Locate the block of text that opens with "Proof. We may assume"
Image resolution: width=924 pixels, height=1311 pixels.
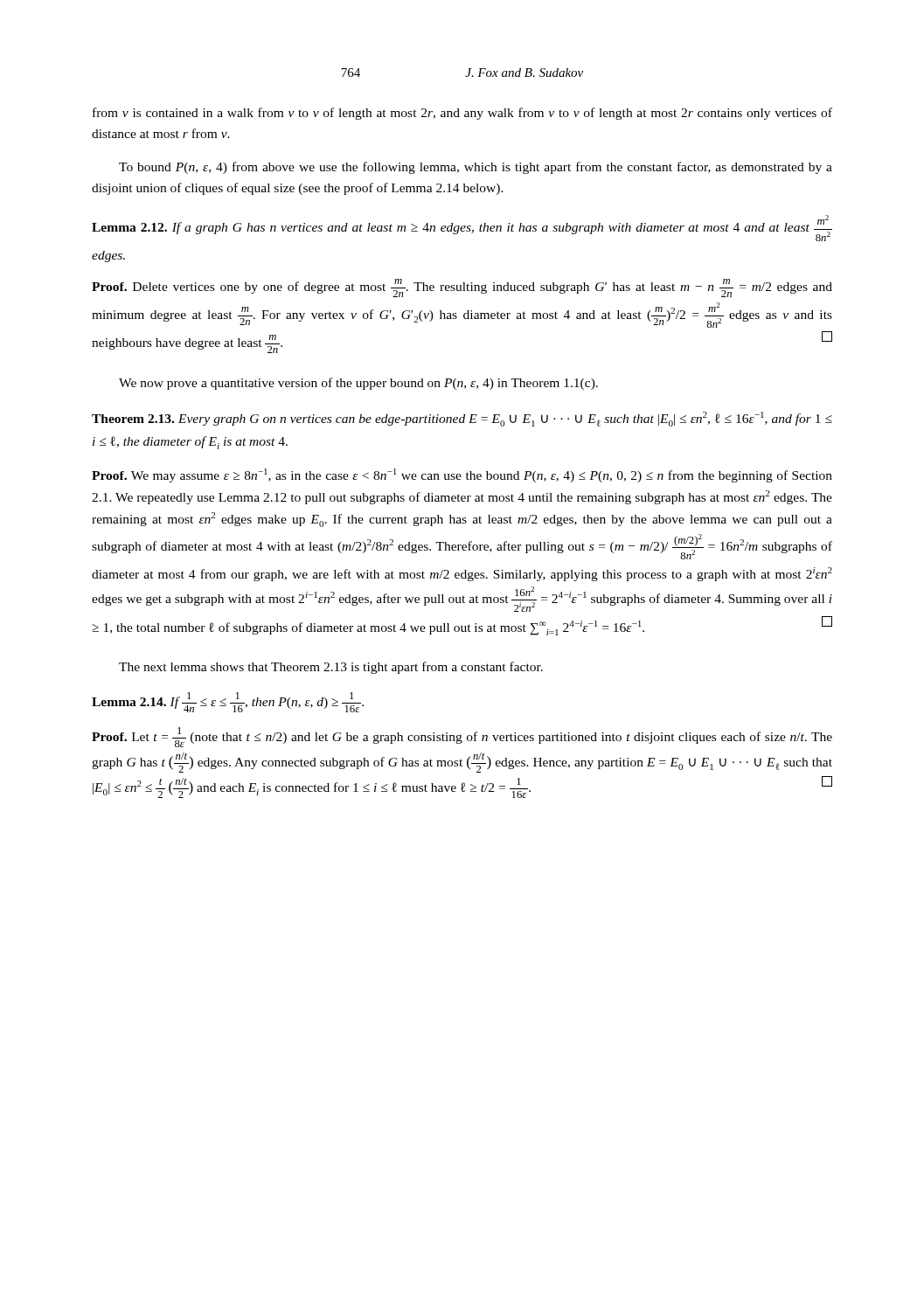pyautogui.click(x=462, y=552)
